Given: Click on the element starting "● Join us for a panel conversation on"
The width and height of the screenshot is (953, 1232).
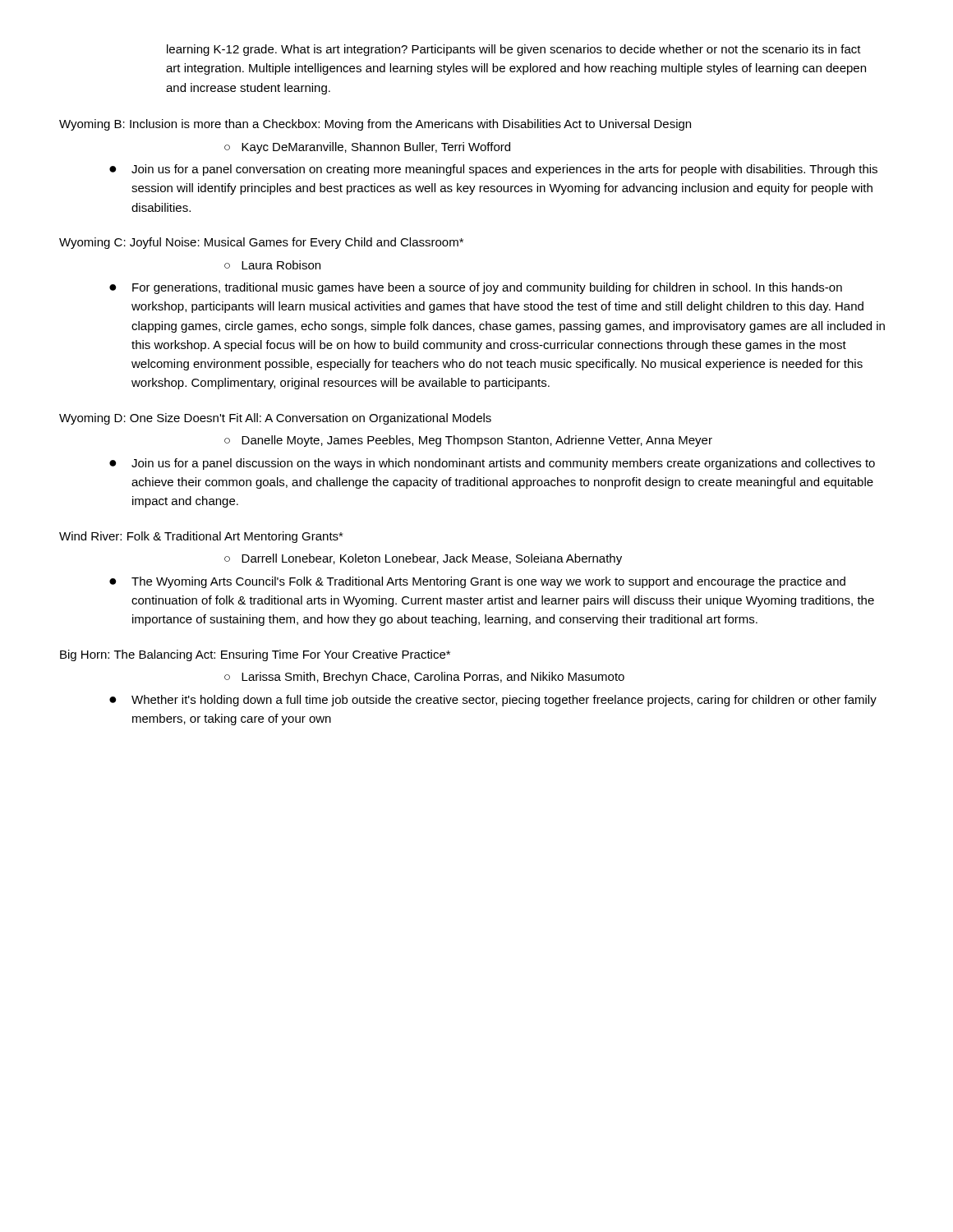Looking at the screenshot, I should [x=497, y=188].
